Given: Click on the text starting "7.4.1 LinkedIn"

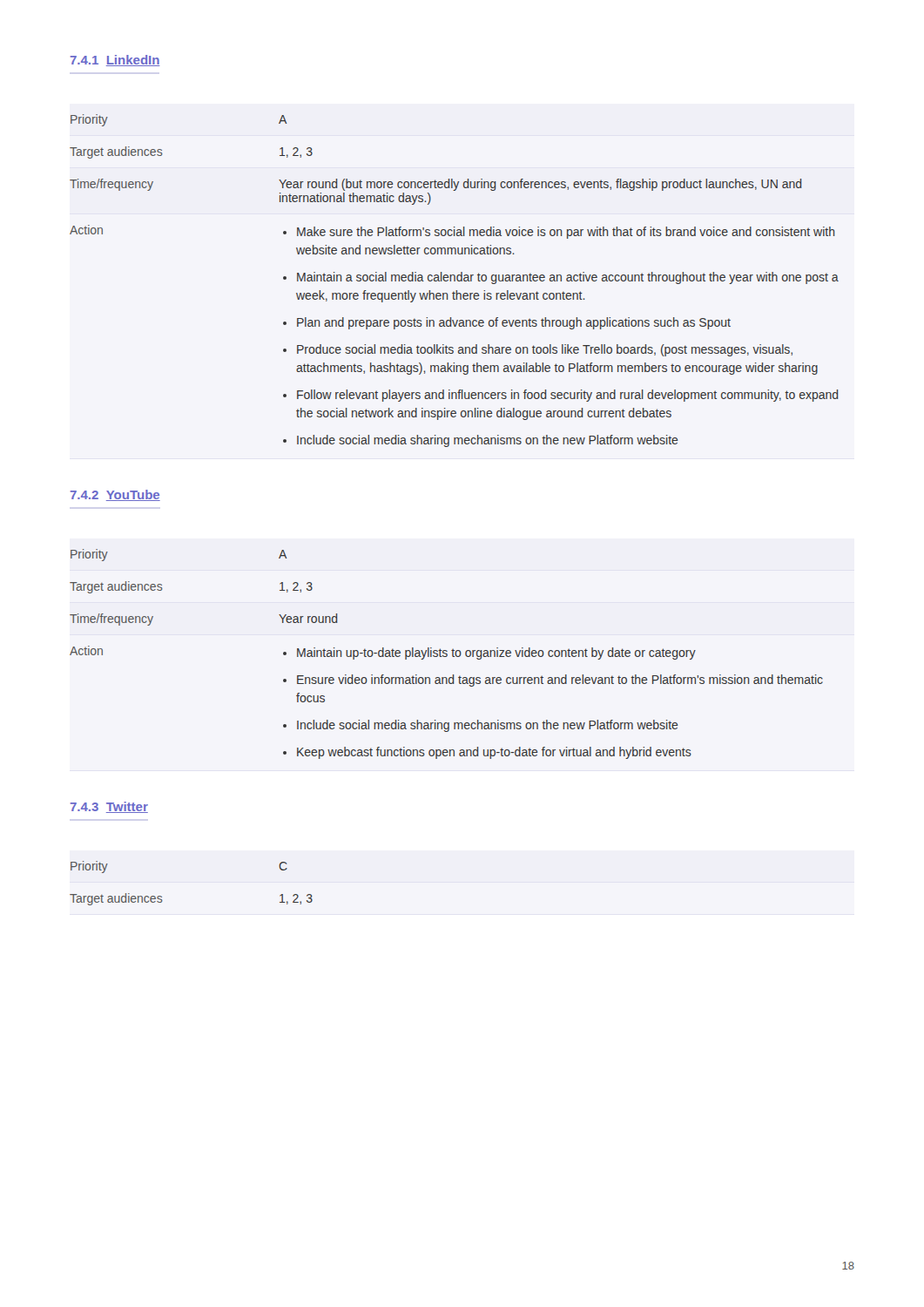Looking at the screenshot, I should pyautogui.click(x=115, y=60).
